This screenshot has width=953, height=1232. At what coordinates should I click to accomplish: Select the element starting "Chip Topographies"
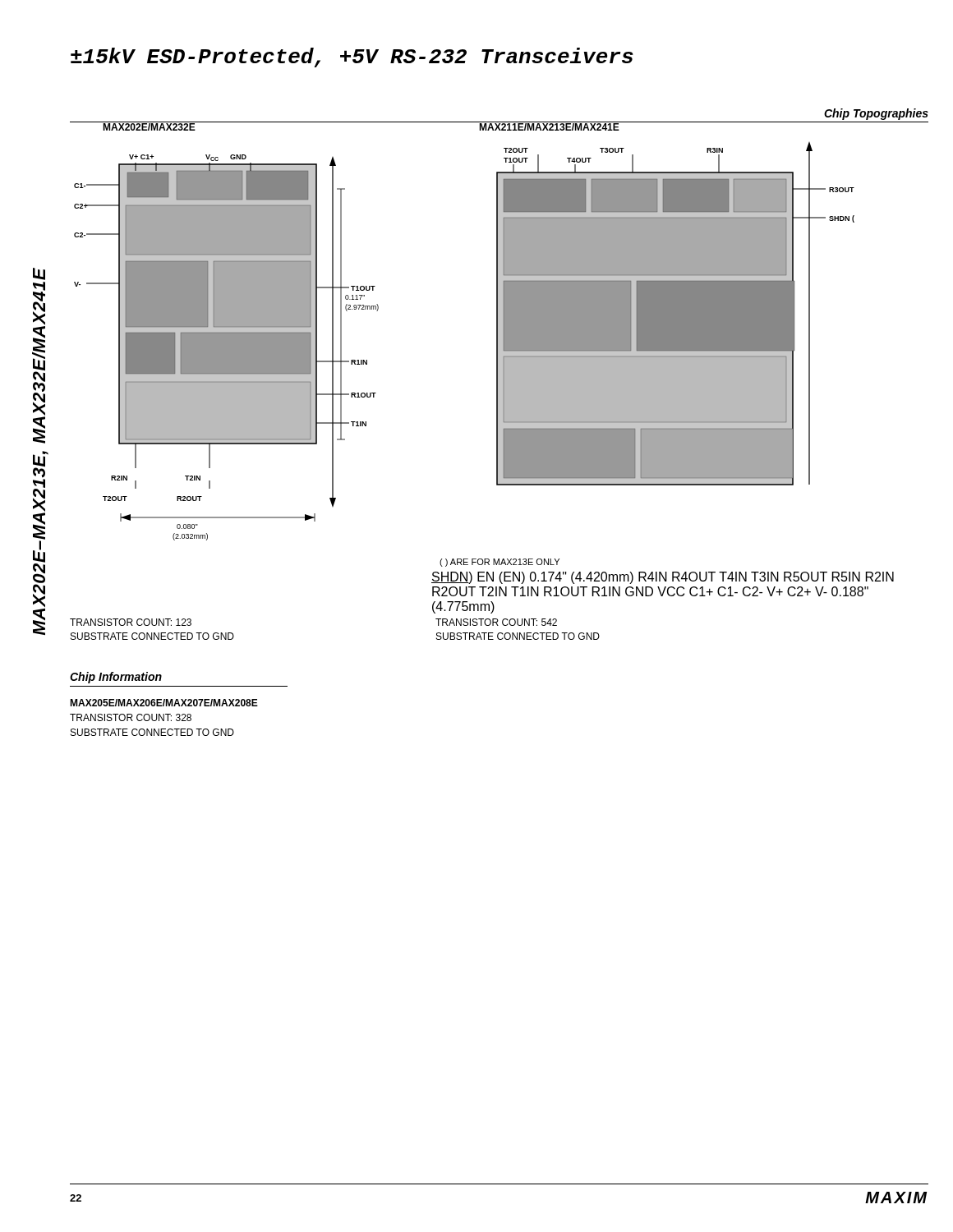click(876, 113)
